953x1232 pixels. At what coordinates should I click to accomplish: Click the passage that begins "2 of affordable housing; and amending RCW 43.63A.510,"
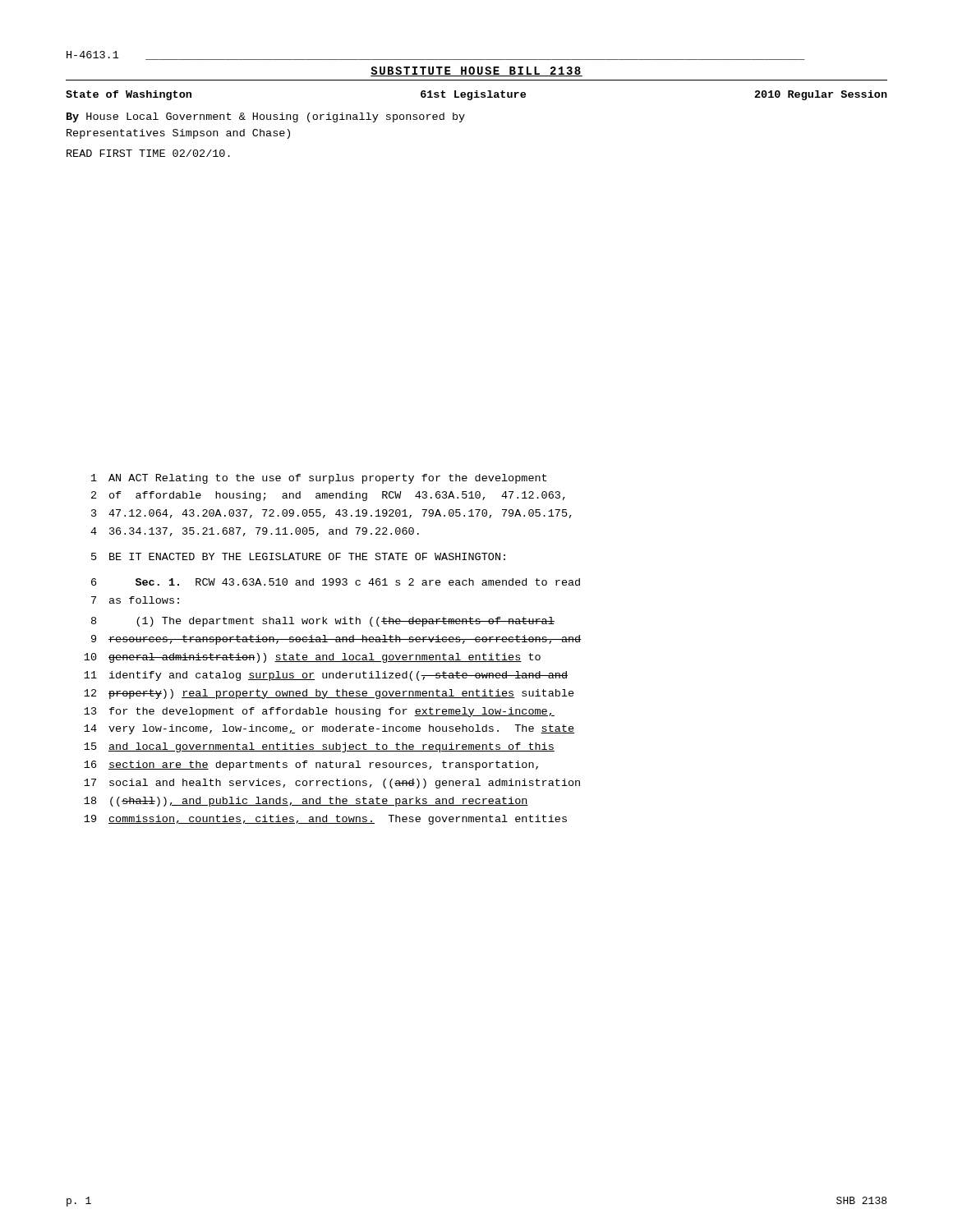[x=476, y=497]
